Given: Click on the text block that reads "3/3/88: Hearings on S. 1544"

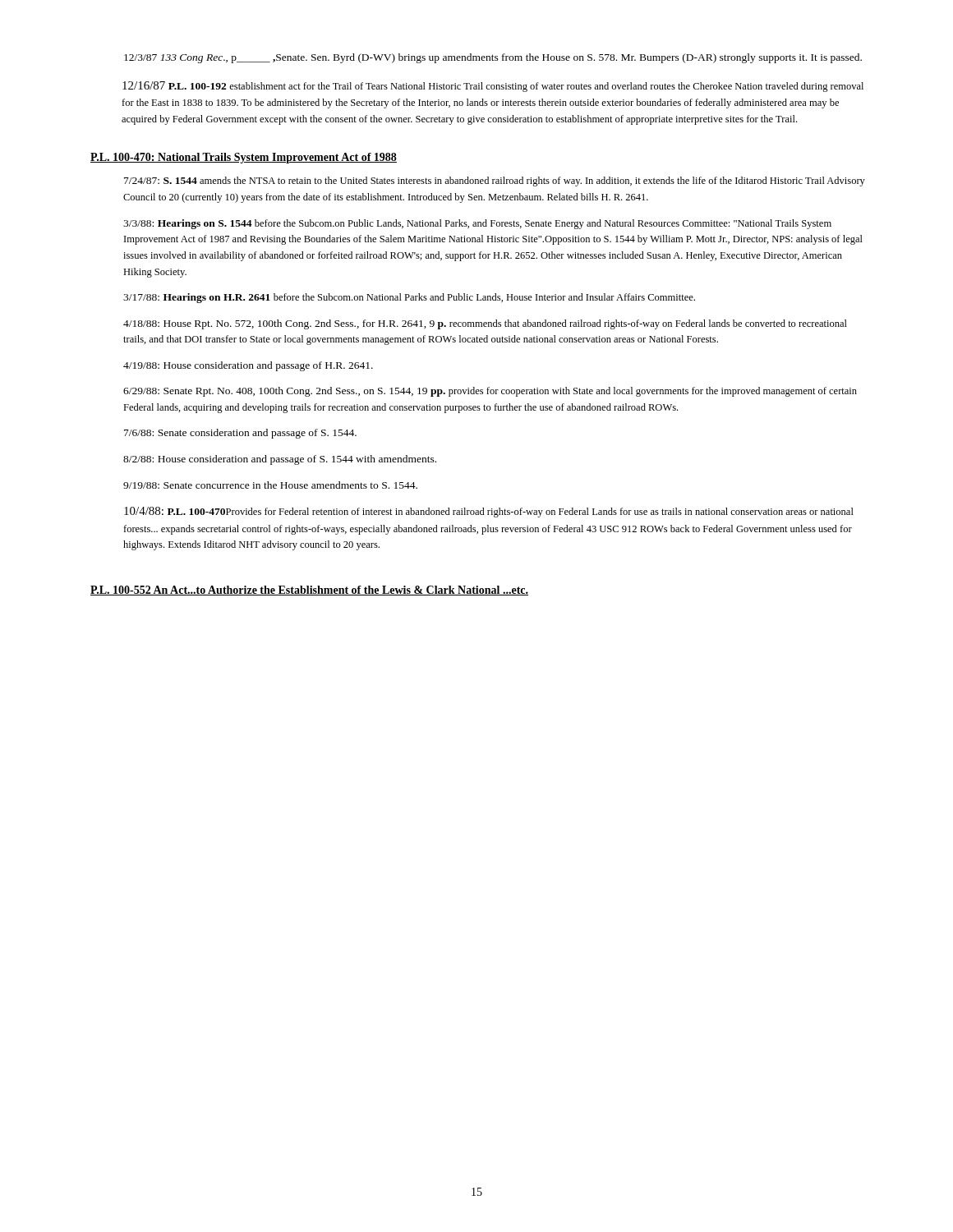Looking at the screenshot, I should pyautogui.click(x=493, y=247).
